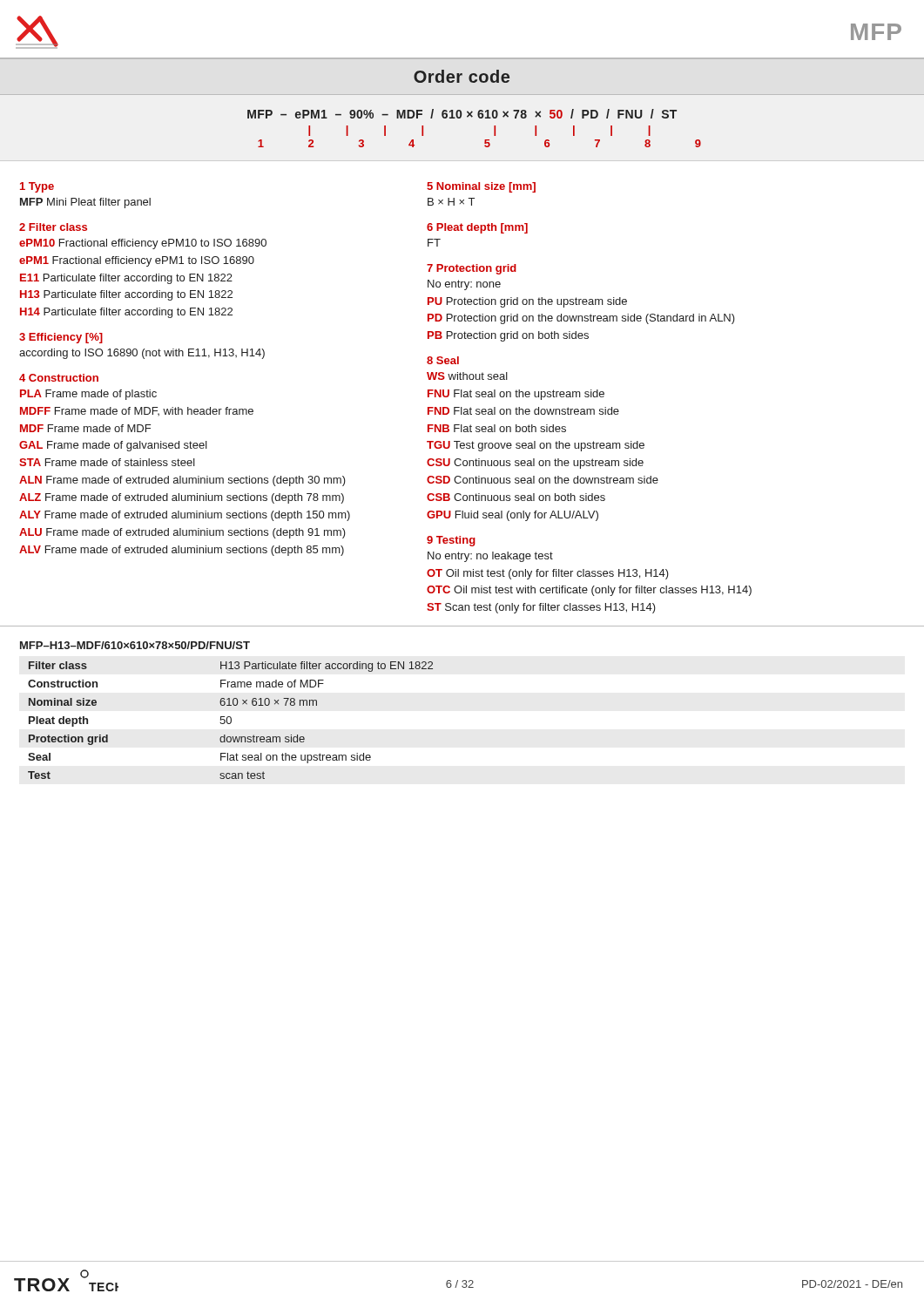Select the region starting "MFP – ePM1"
This screenshot has height=1307, width=924.
[462, 129]
